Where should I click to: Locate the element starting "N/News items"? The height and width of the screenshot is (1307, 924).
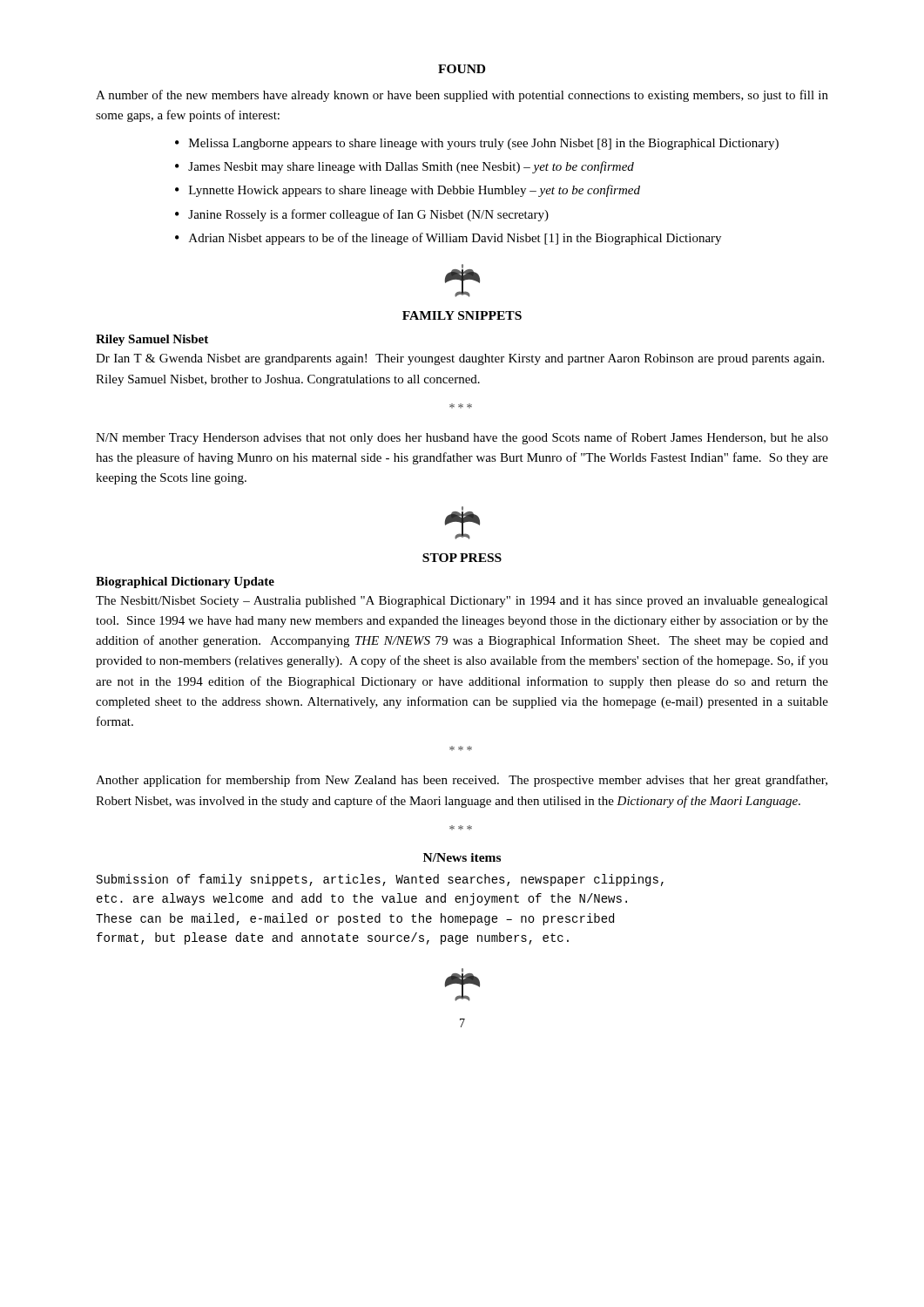pos(462,857)
